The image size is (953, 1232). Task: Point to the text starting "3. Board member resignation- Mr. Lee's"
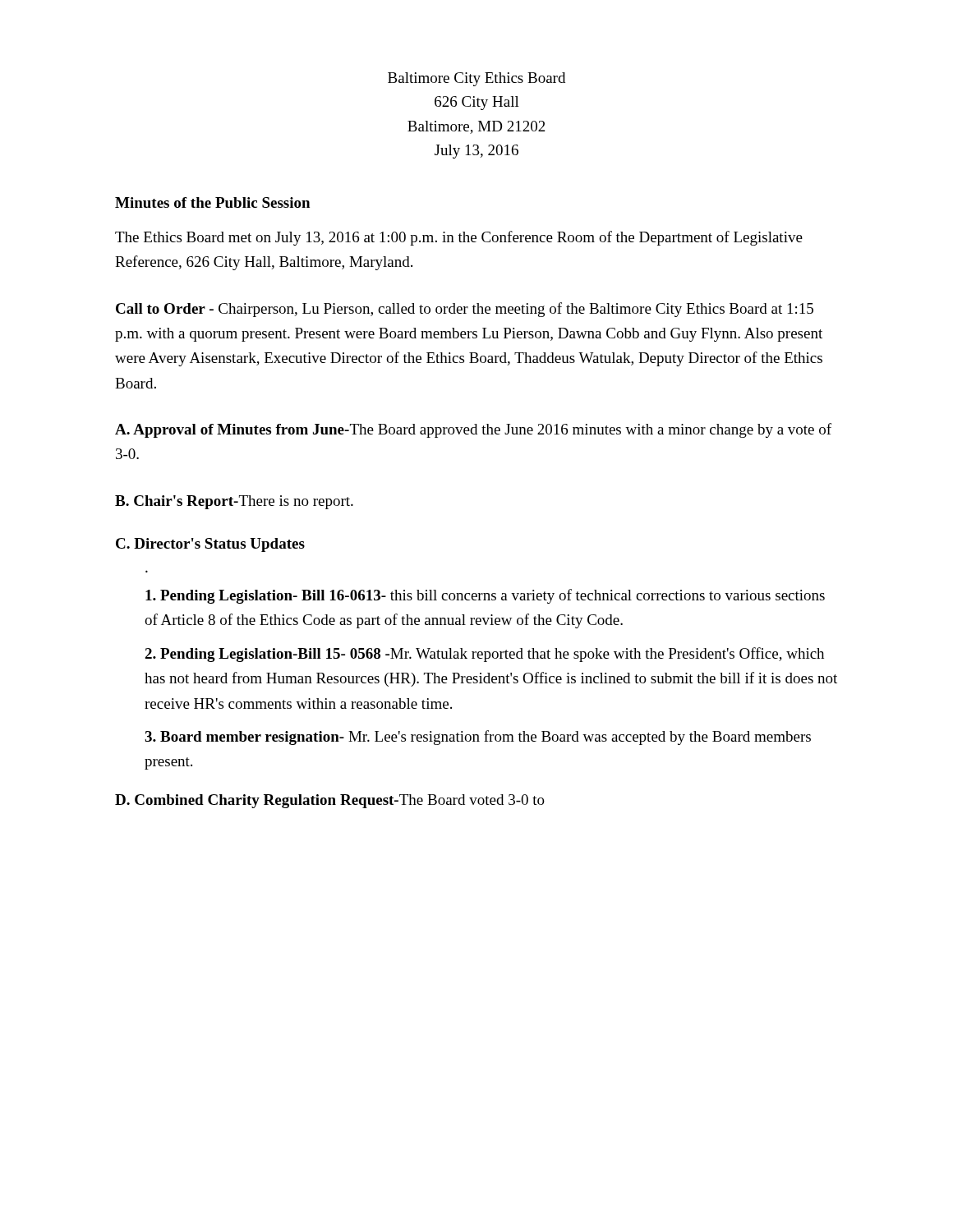pyautogui.click(x=478, y=749)
